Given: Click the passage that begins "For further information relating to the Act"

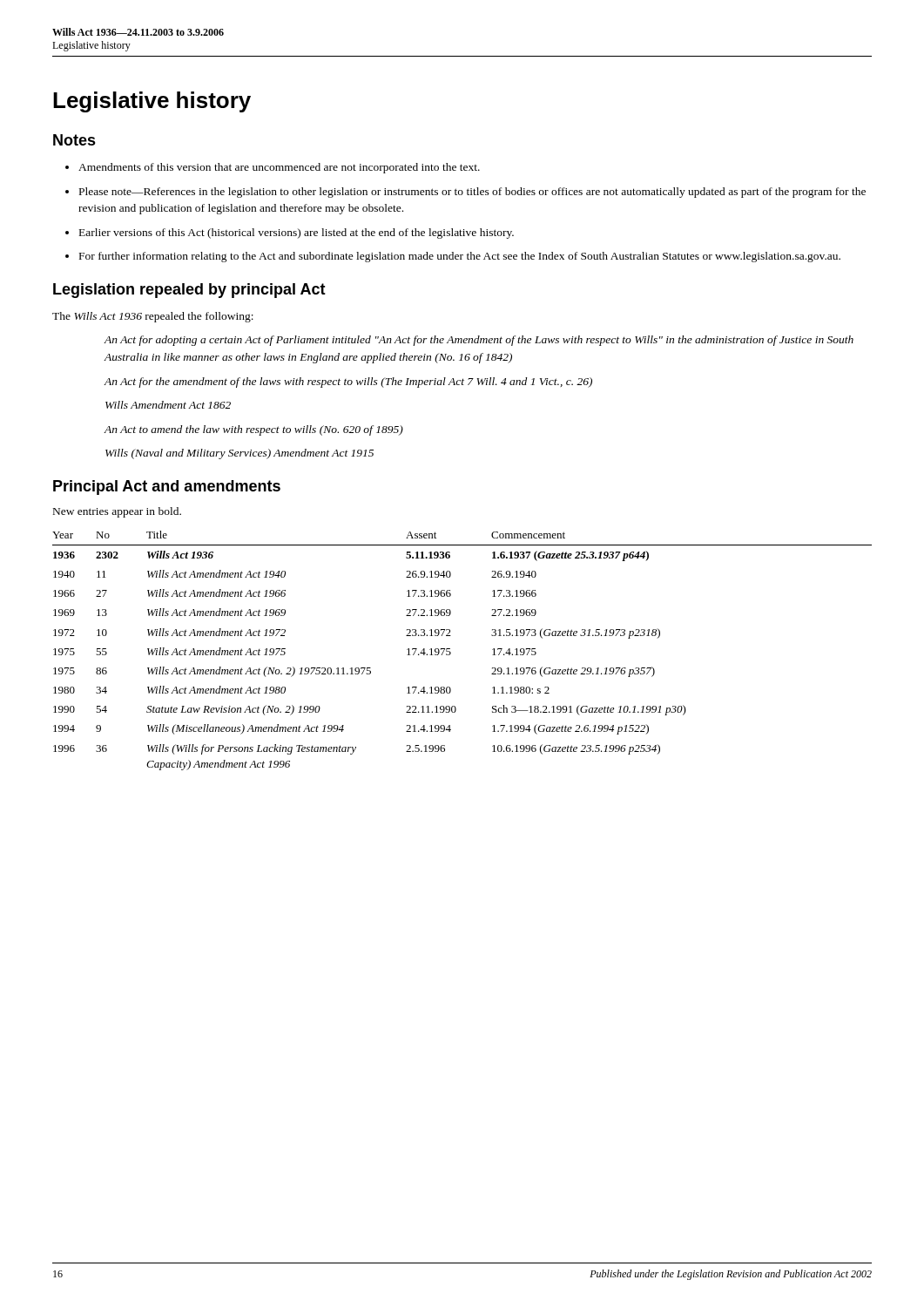Looking at the screenshot, I should 460,256.
